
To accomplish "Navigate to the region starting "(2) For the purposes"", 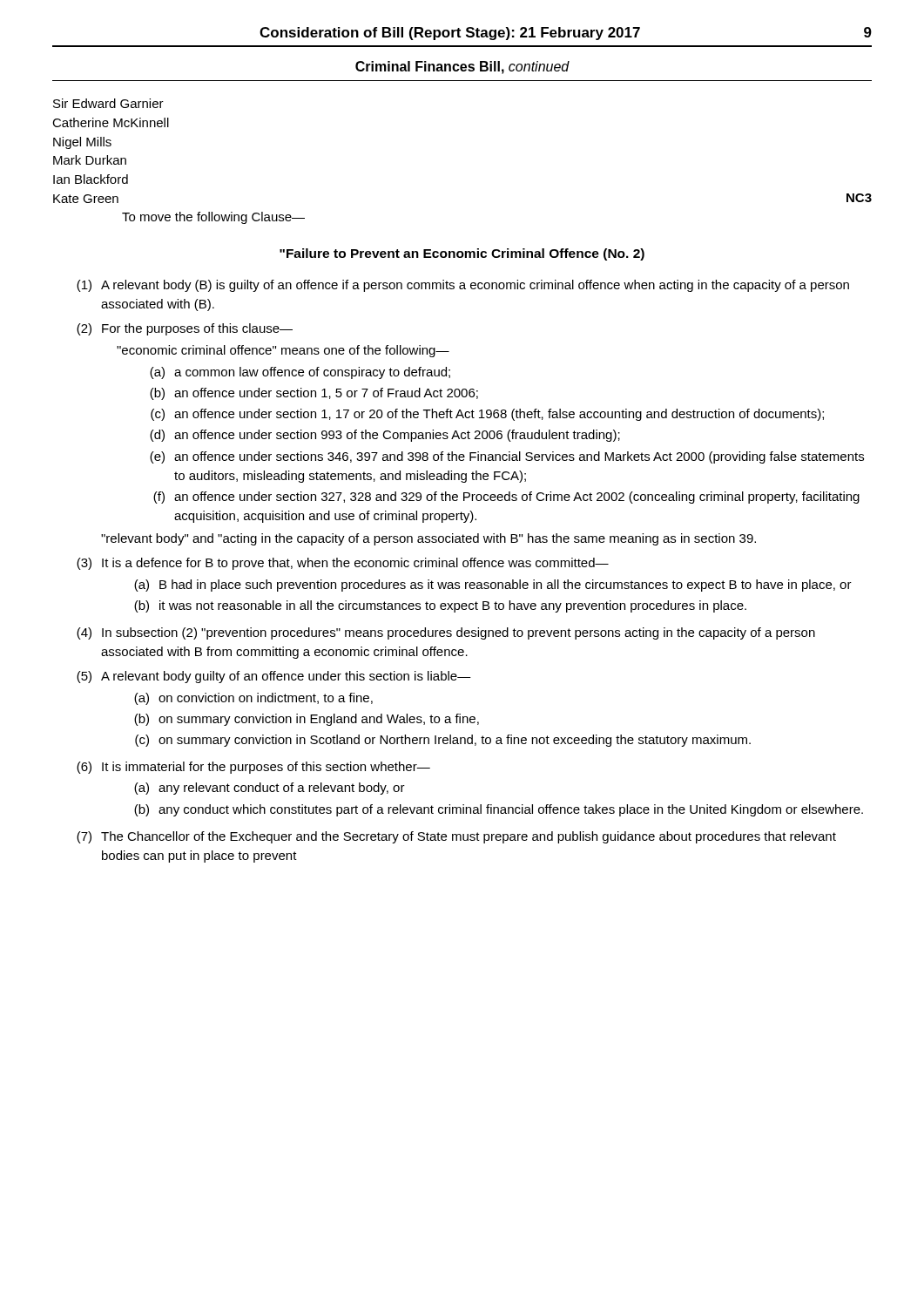I will tap(462, 434).
